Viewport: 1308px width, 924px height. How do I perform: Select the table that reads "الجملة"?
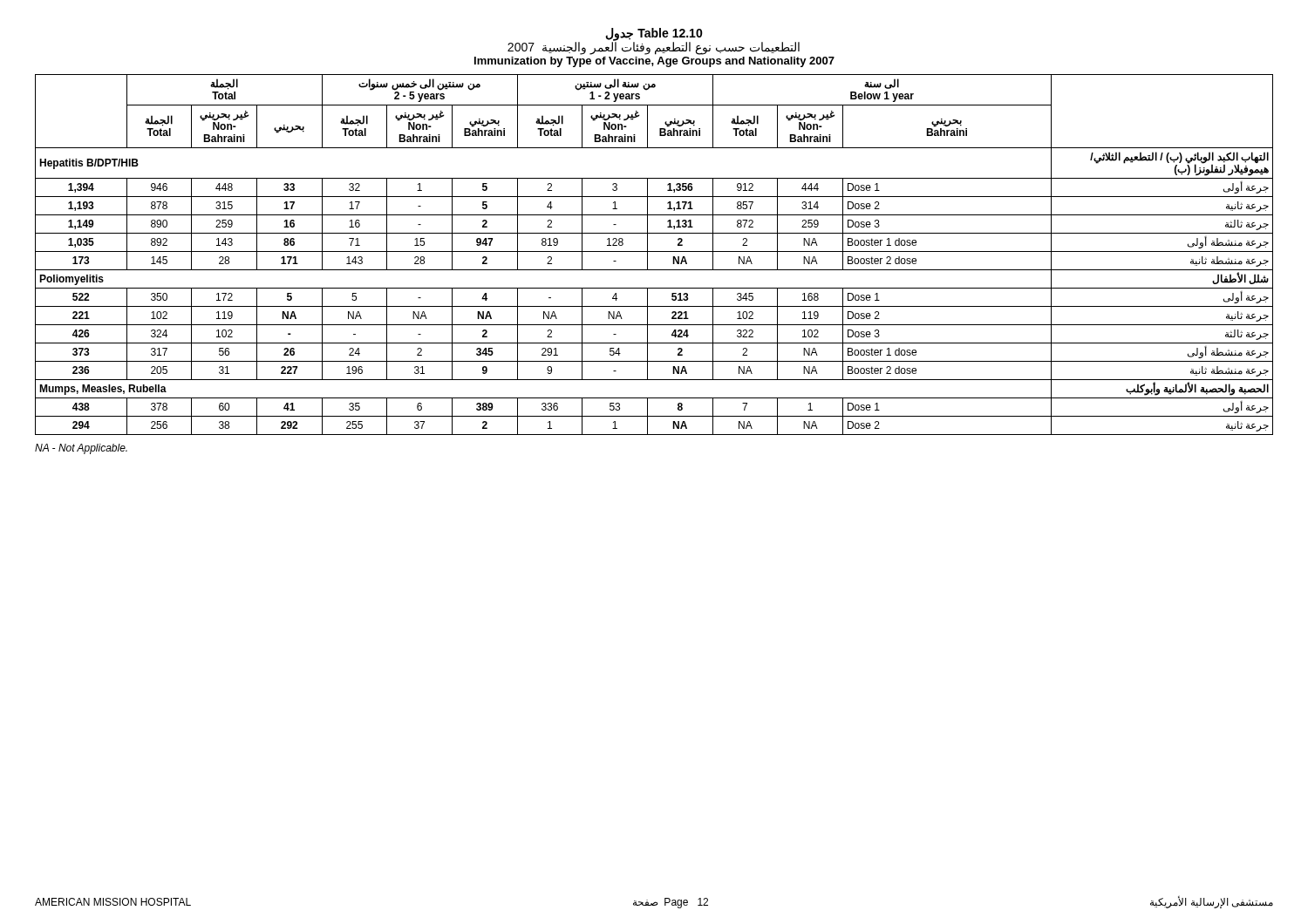654,255
